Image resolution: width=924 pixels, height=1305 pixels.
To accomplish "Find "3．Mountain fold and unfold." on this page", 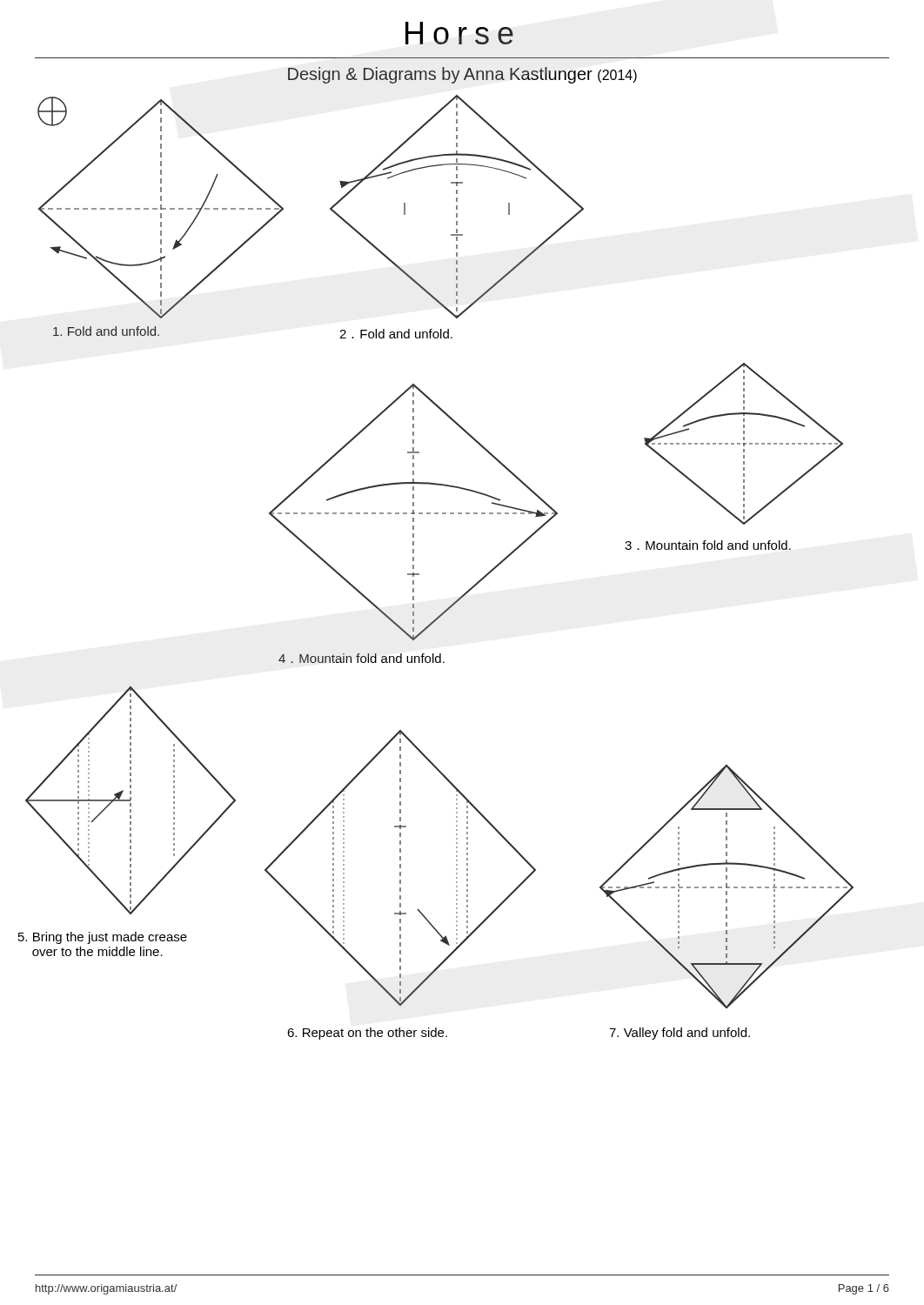I will coord(708,545).
